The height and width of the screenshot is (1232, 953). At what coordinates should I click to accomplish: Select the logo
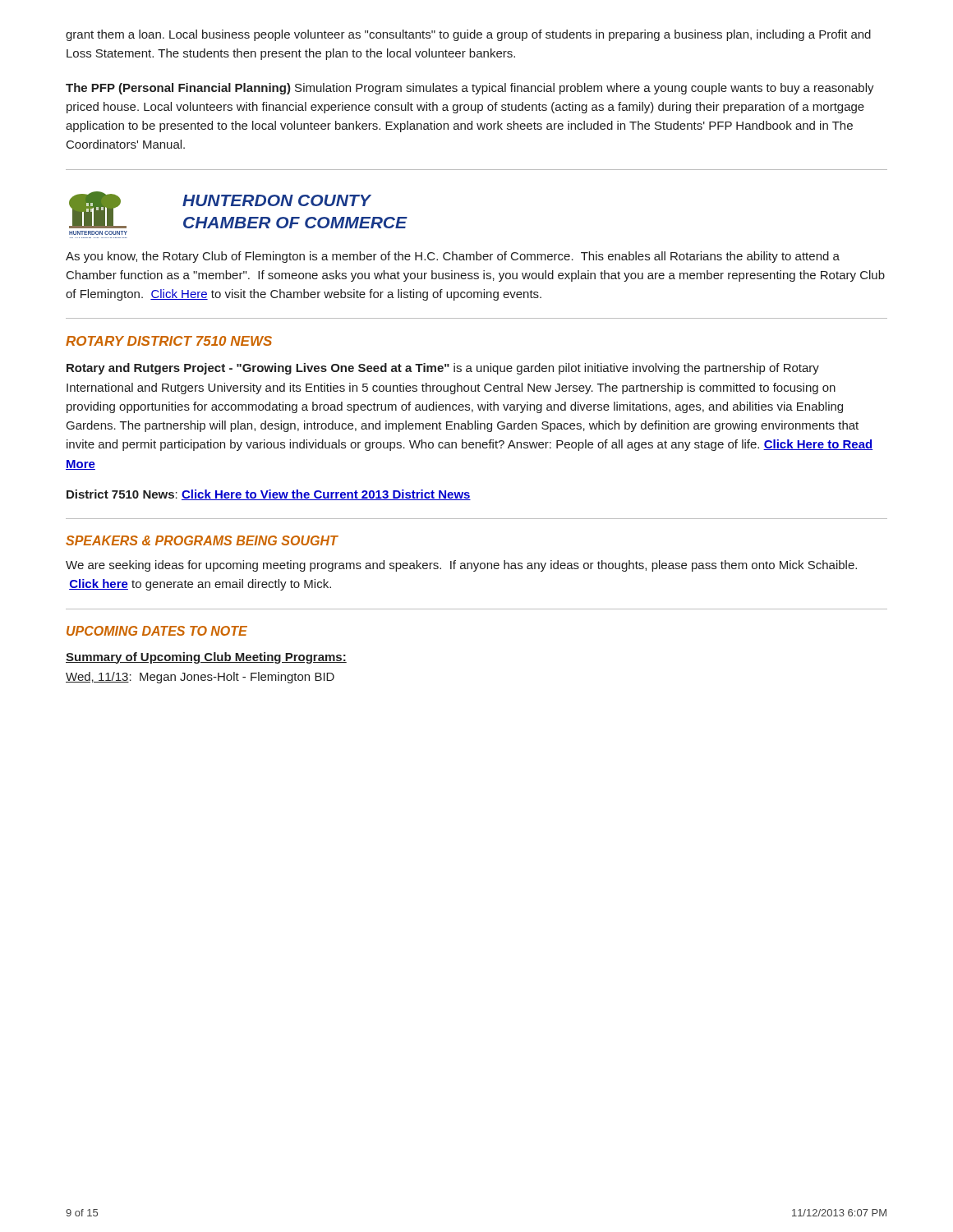pos(119,211)
